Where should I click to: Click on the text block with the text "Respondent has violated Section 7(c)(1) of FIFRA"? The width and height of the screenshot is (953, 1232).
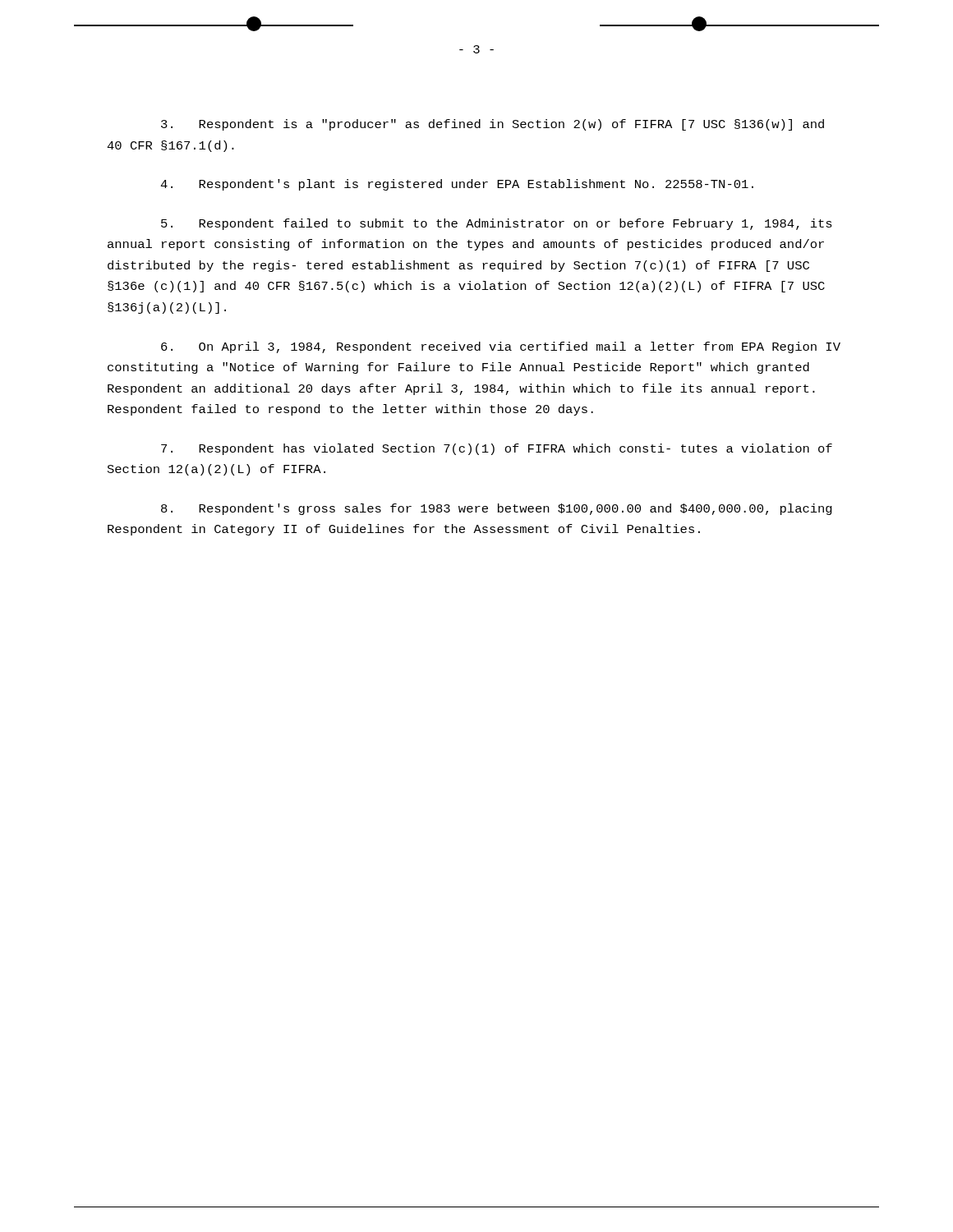pos(470,460)
